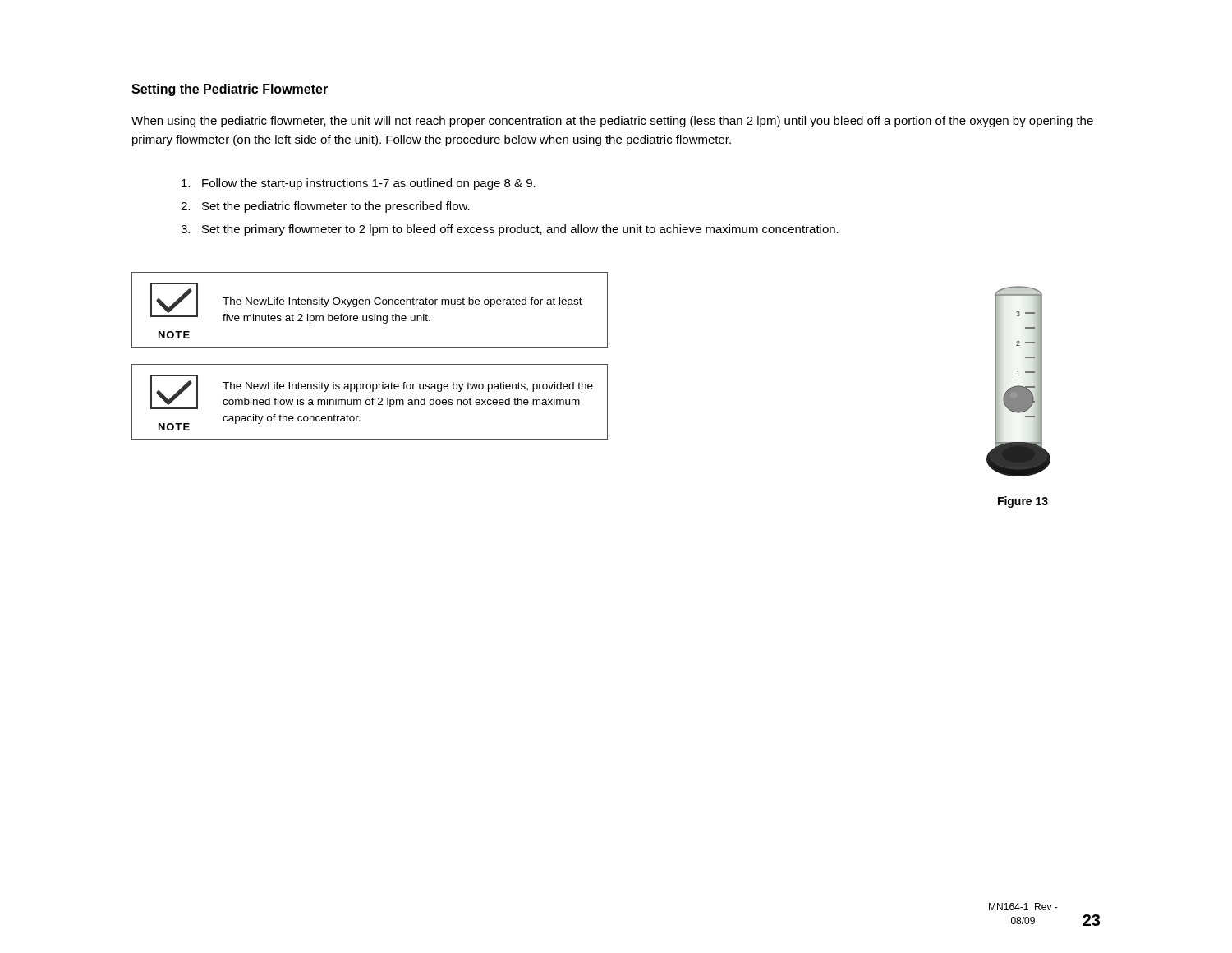
Task: Click on the passage starting "3. Set the"
Action: 510,229
